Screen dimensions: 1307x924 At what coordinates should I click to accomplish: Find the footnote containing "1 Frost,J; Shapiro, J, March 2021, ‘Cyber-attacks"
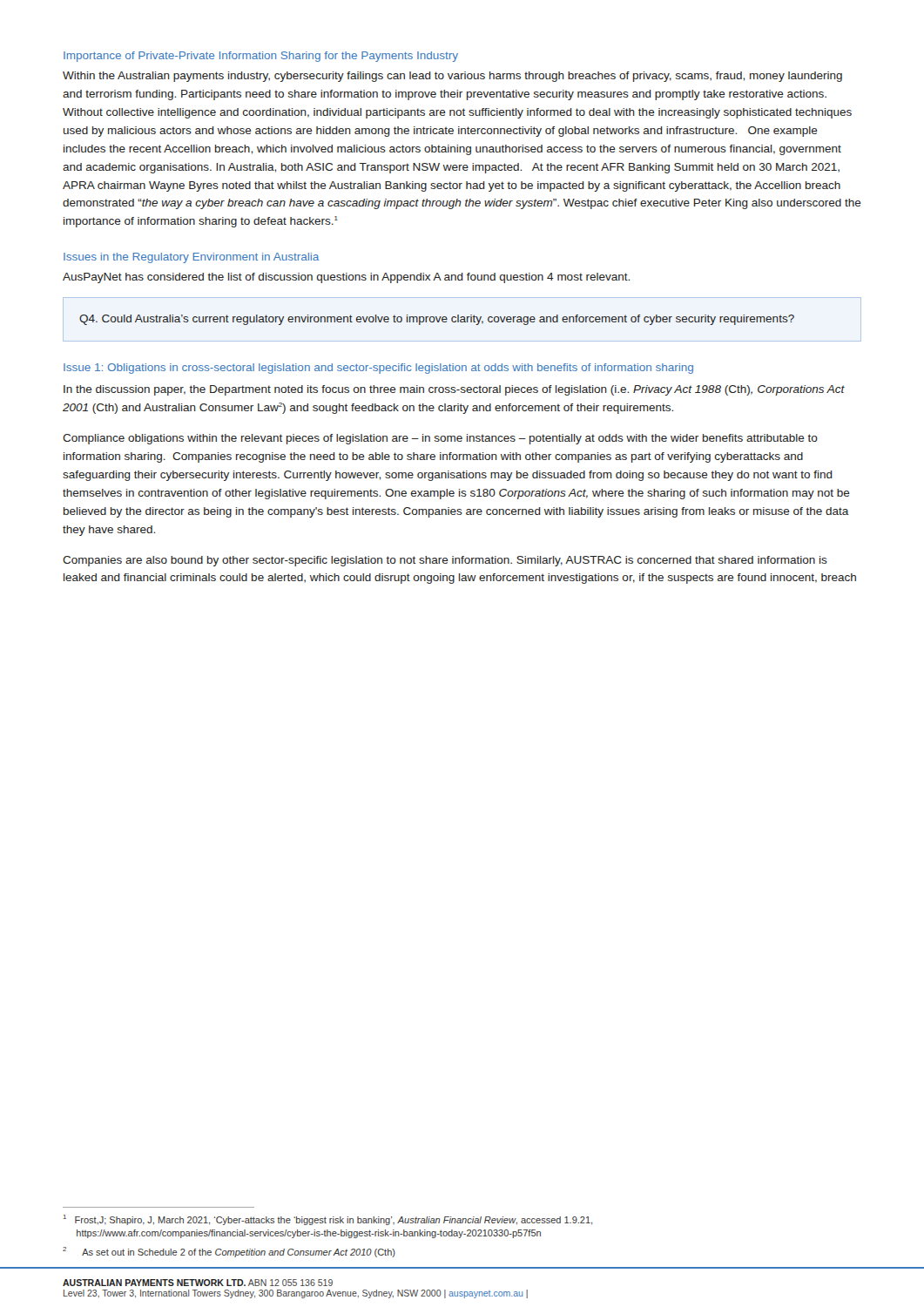click(328, 1226)
